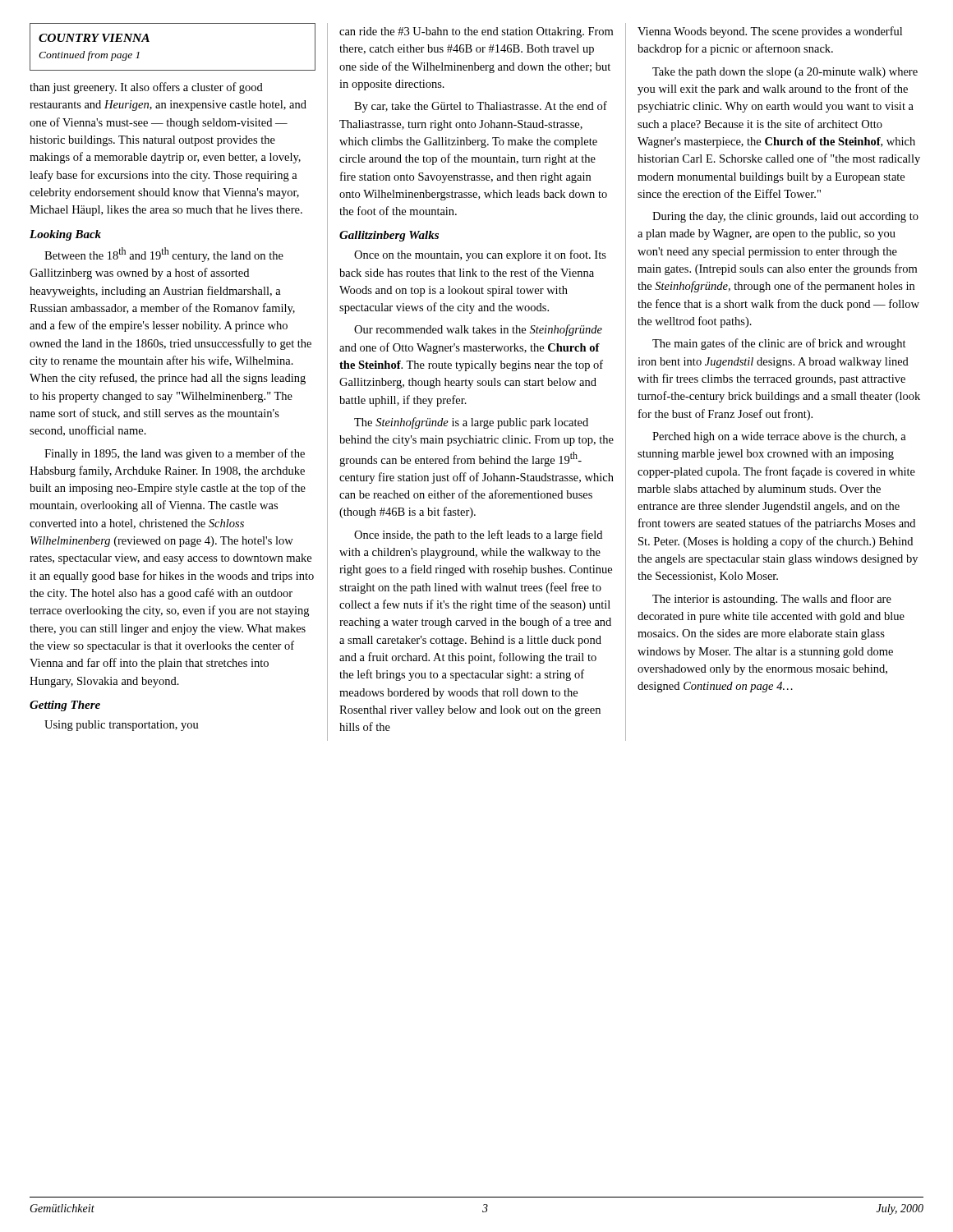The width and height of the screenshot is (953, 1232).
Task: Find the block starting "Once on the mountain, you can explore"
Action: [x=476, y=491]
